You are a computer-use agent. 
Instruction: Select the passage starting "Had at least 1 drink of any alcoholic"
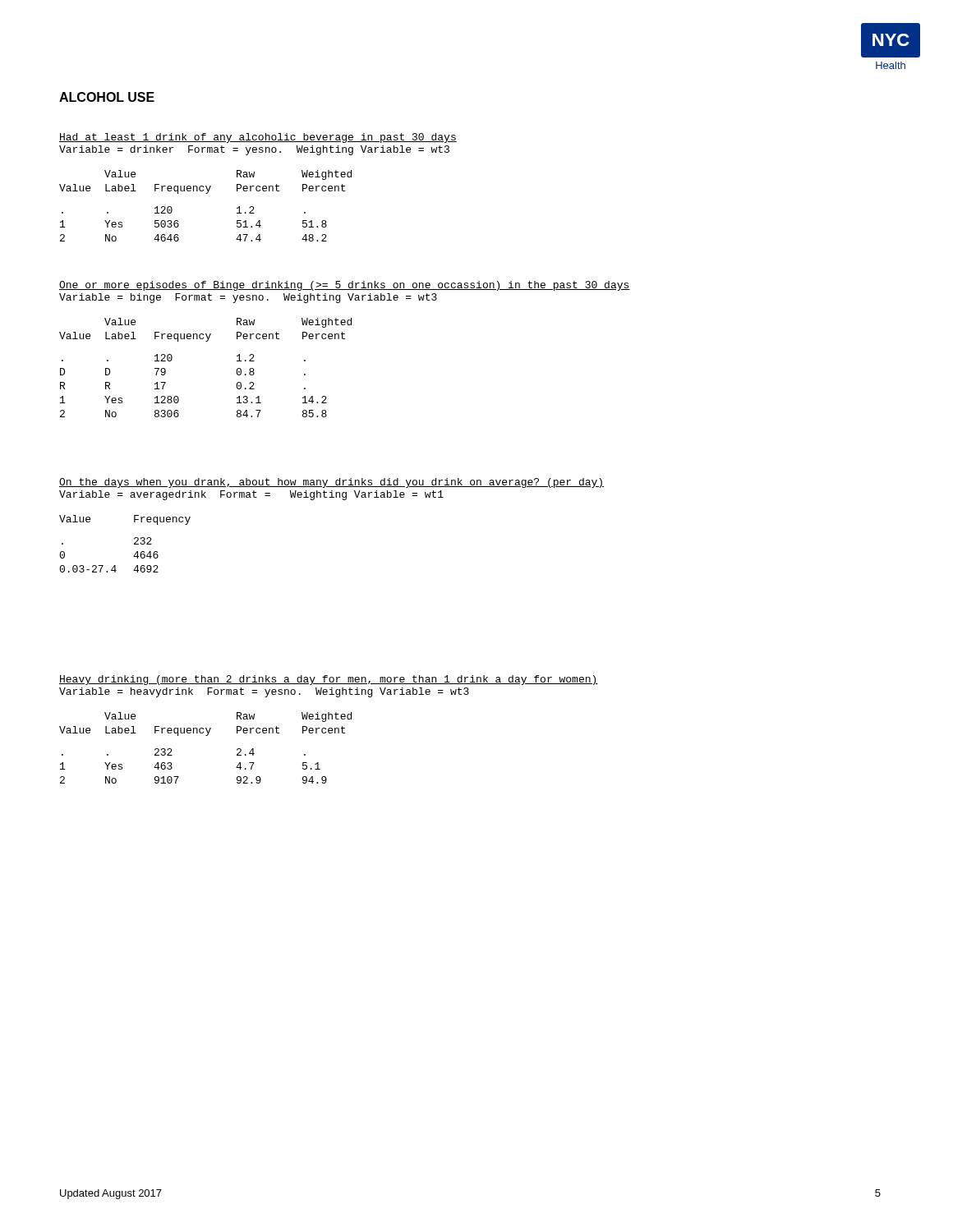pos(347,188)
